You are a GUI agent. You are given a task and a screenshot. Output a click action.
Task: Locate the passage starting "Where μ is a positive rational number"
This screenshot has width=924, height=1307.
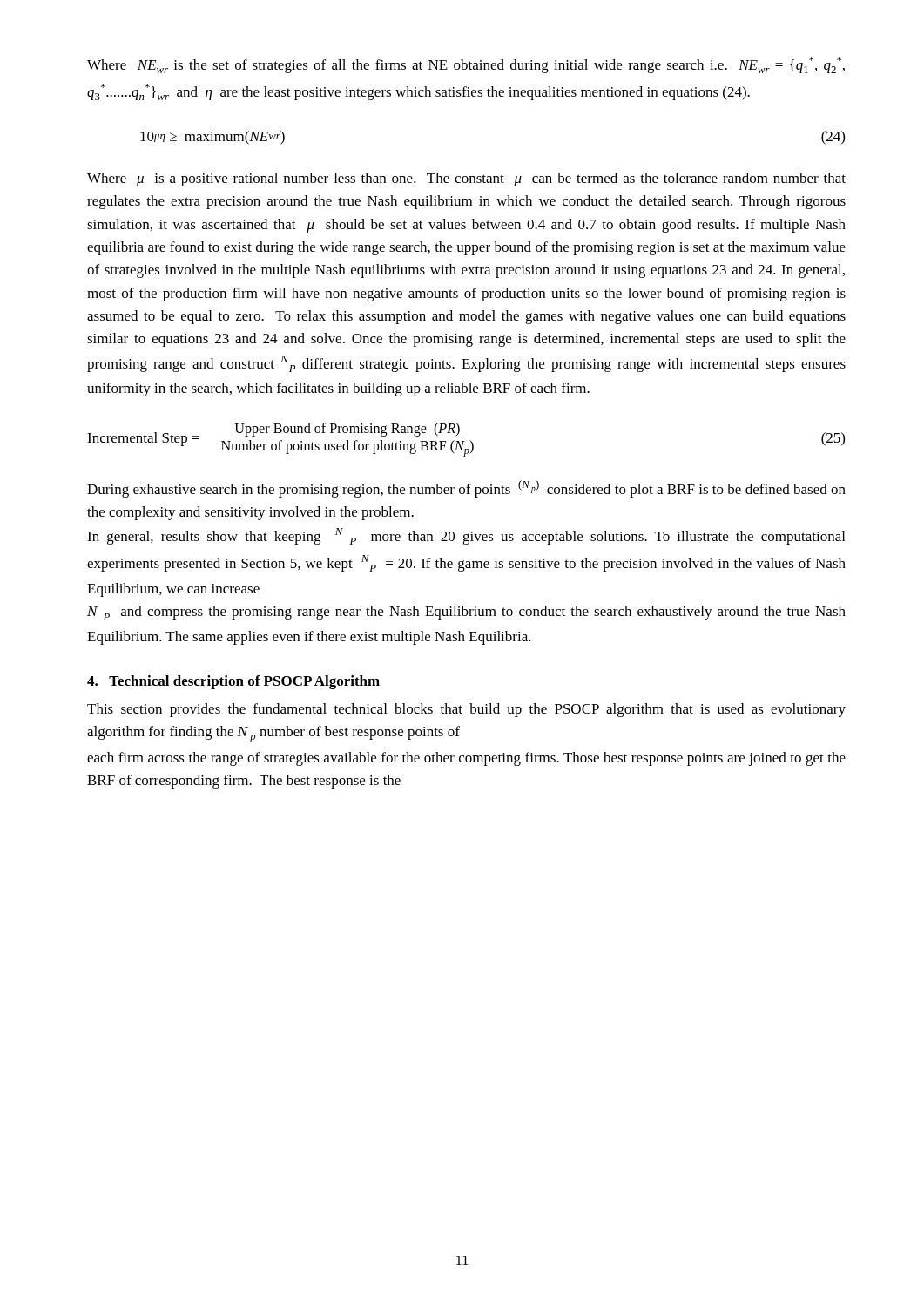coord(466,283)
